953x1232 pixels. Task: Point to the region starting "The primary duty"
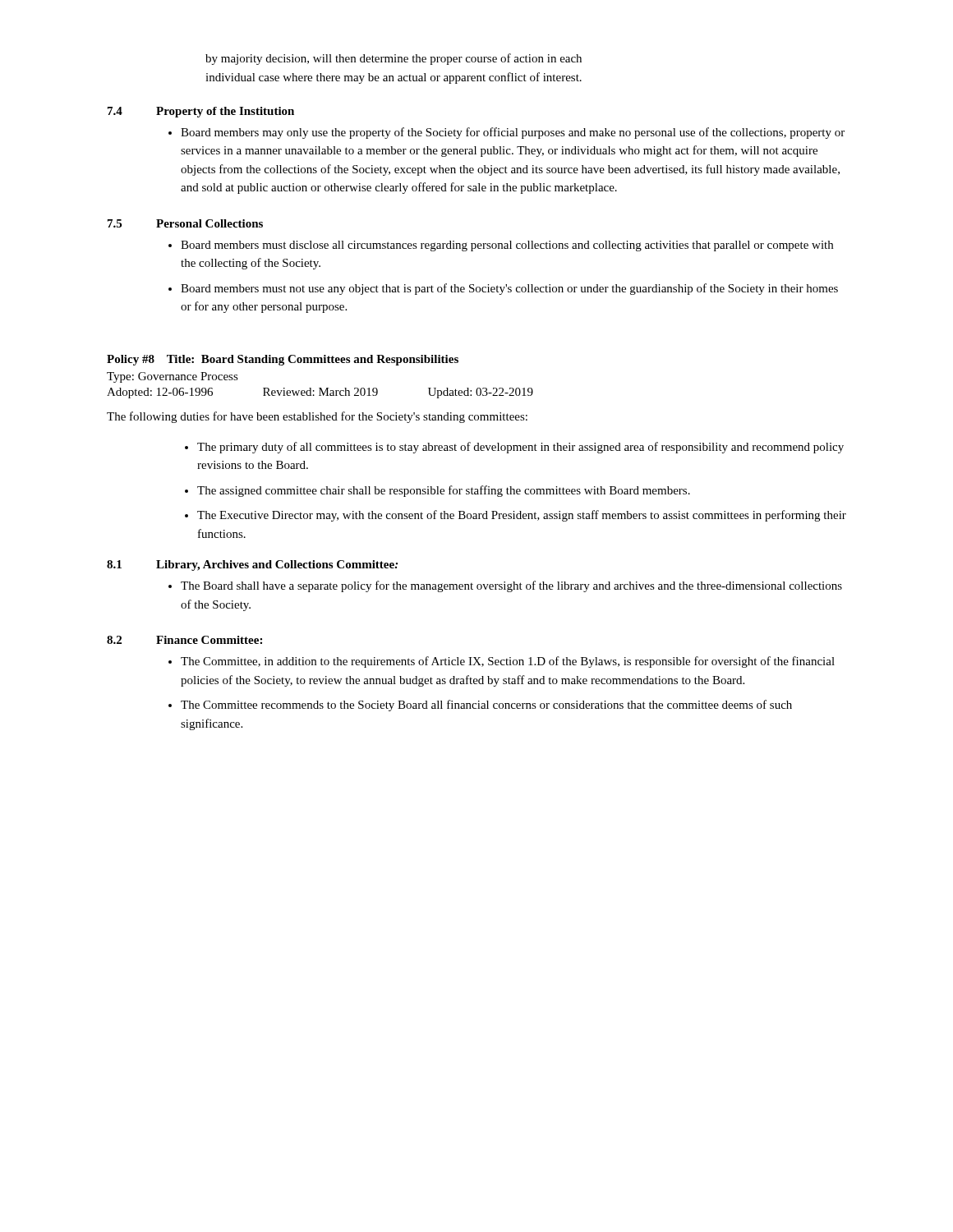(x=521, y=456)
